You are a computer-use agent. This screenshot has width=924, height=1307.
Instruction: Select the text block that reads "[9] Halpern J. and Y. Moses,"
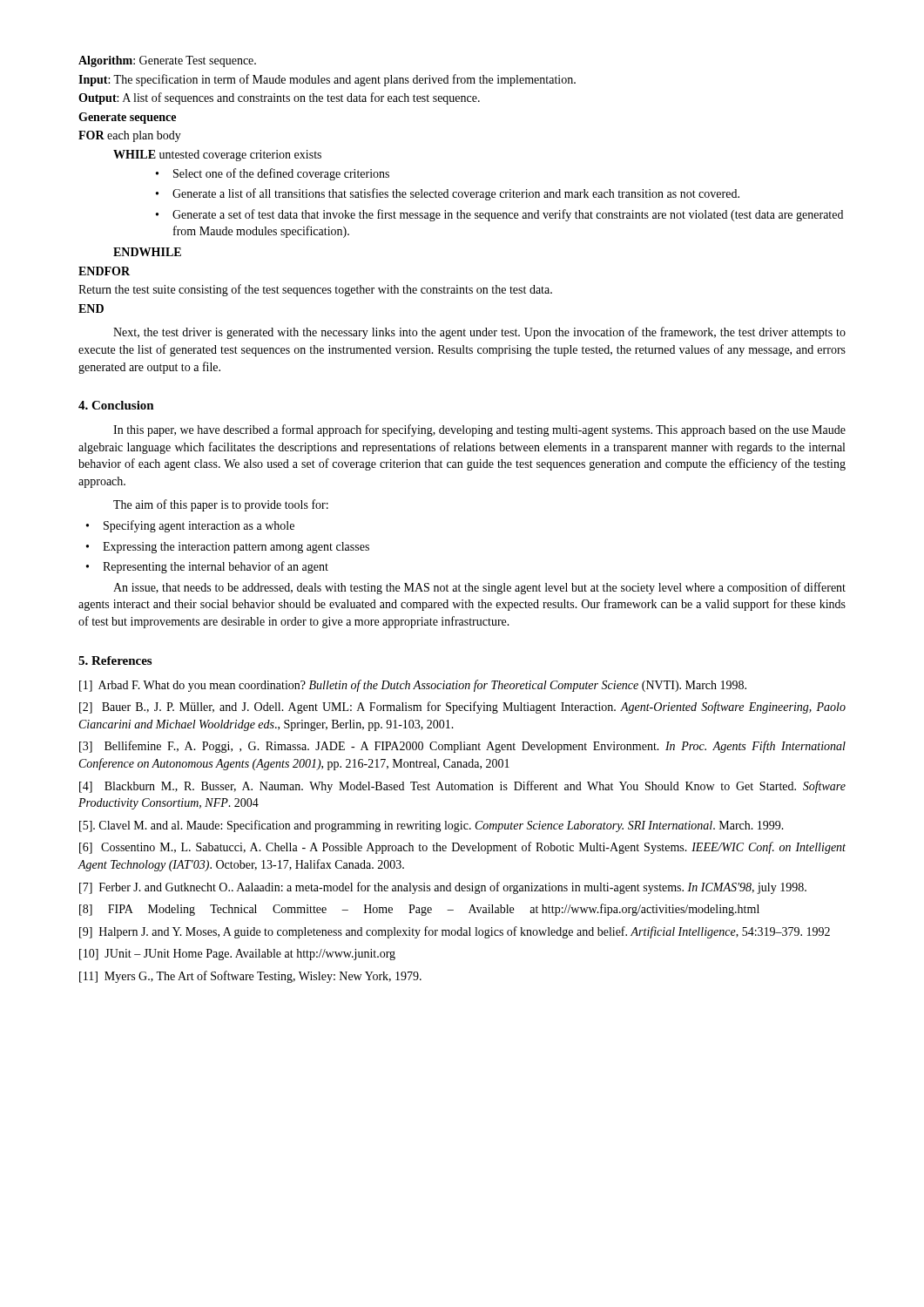(454, 932)
